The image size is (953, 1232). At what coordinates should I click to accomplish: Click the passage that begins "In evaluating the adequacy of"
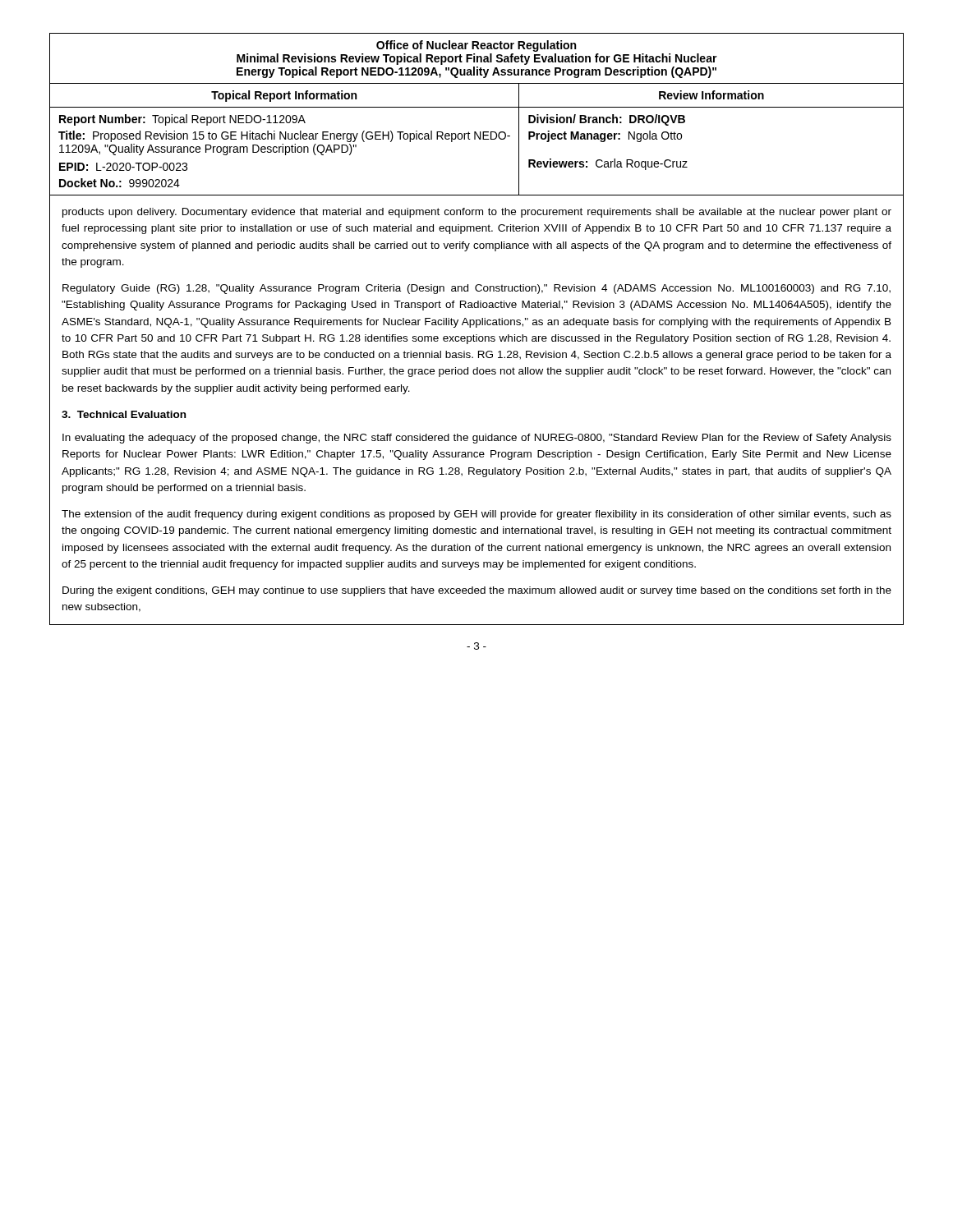tap(476, 463)
